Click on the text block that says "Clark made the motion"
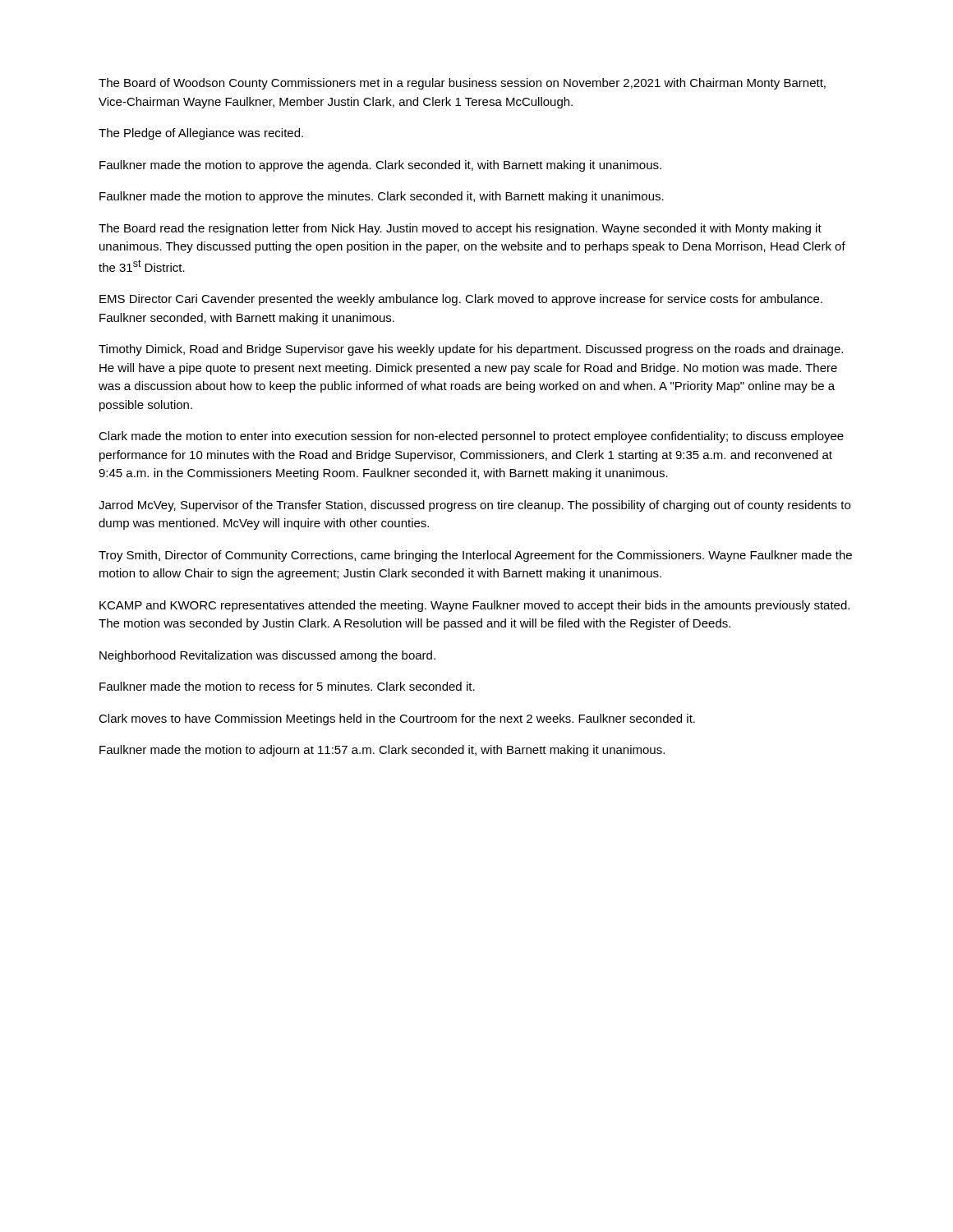This screenshot has height=1232, width=953. (471, 454)
